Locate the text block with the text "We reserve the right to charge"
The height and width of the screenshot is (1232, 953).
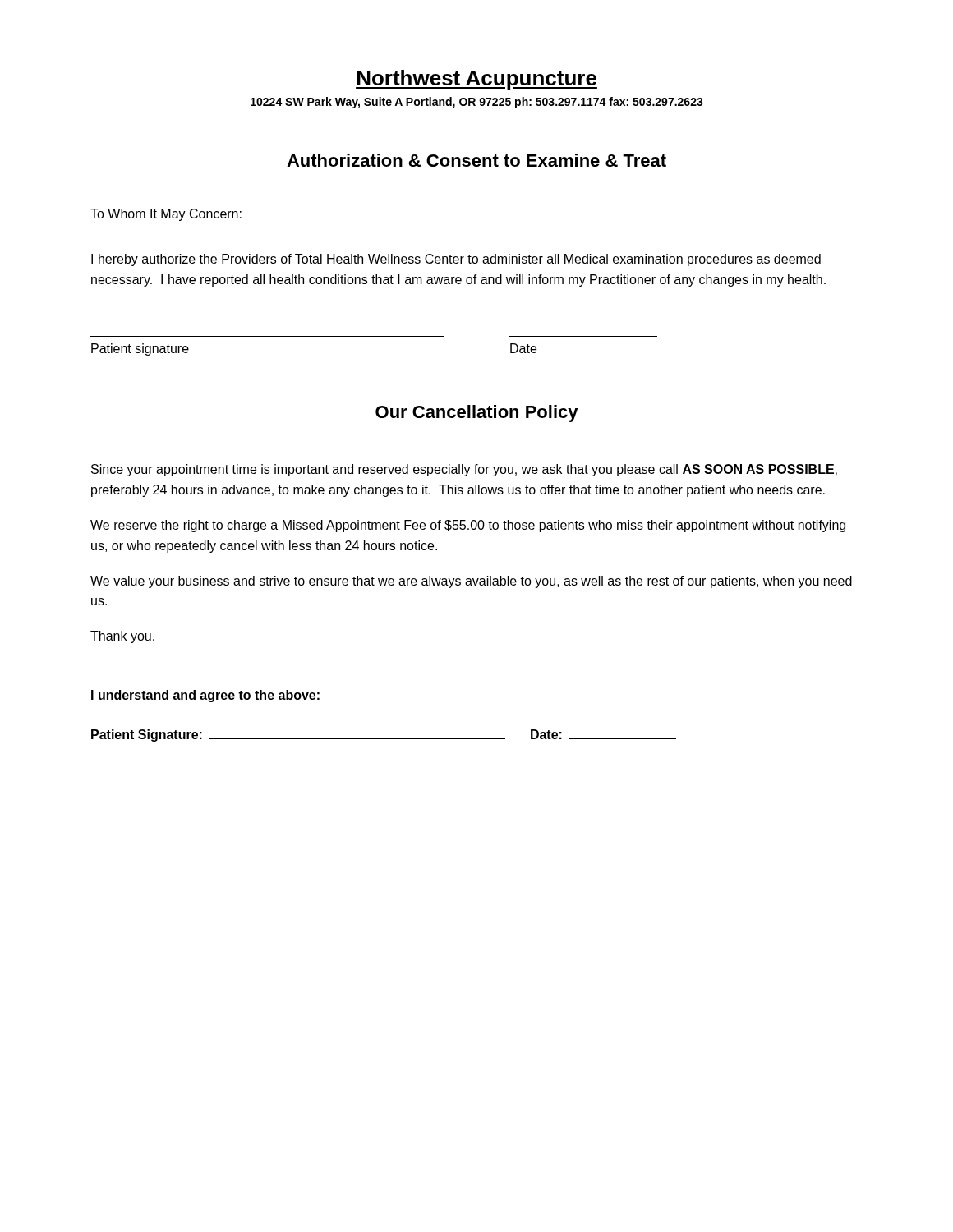tap(468, 535)
